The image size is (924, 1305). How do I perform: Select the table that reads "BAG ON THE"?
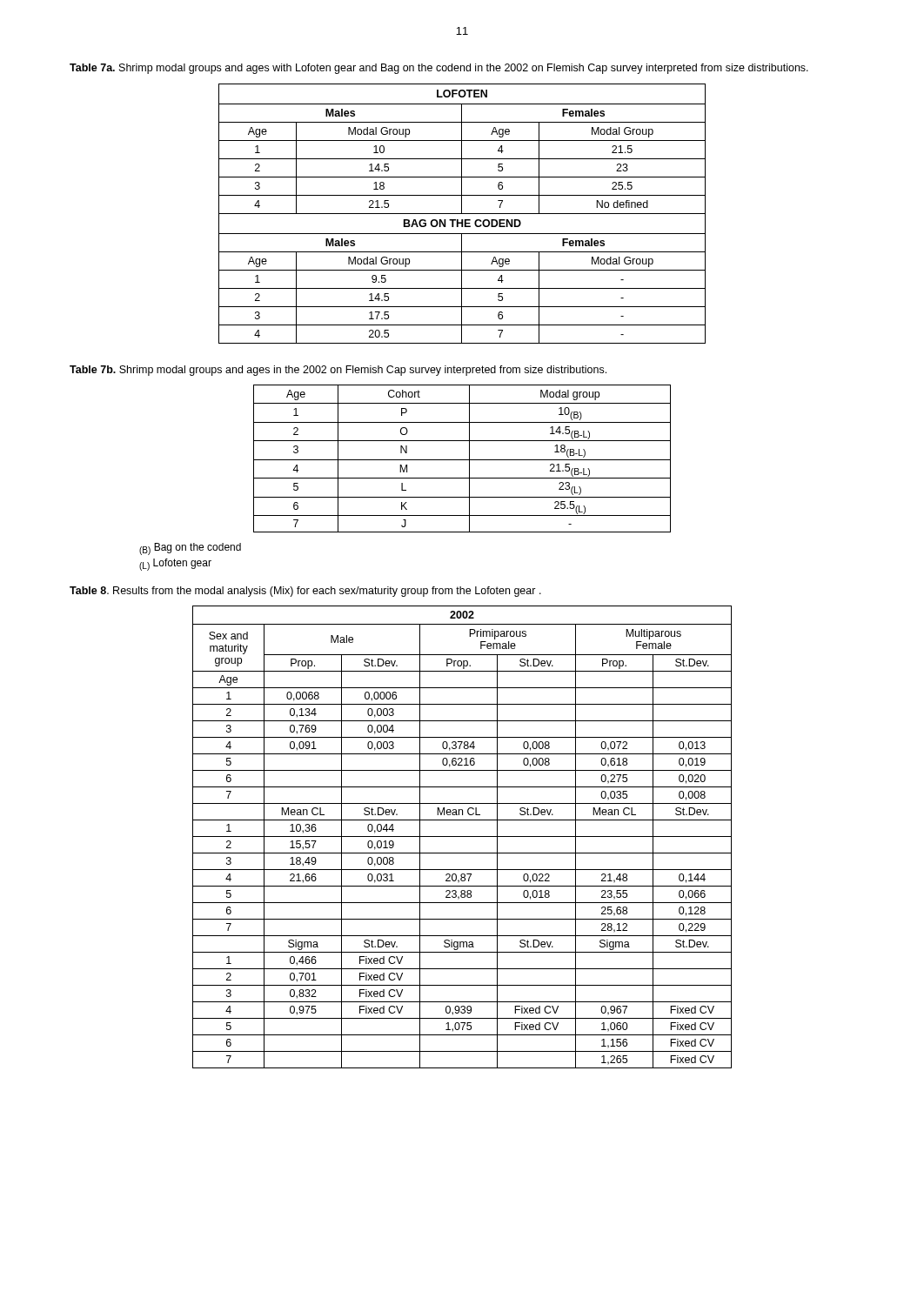[462, 213]
